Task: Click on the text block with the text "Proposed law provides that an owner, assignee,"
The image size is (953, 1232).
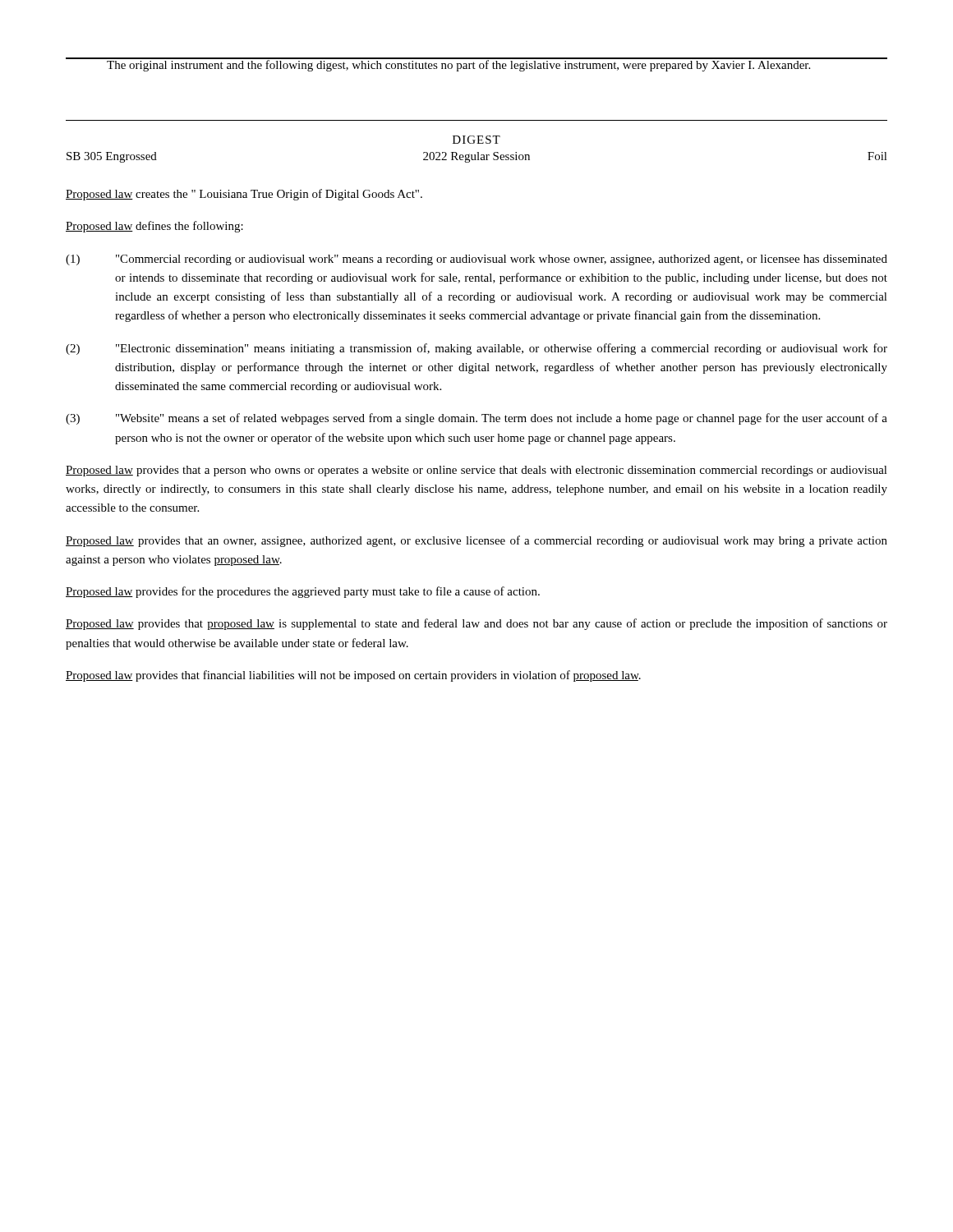Action: (476, 550)
